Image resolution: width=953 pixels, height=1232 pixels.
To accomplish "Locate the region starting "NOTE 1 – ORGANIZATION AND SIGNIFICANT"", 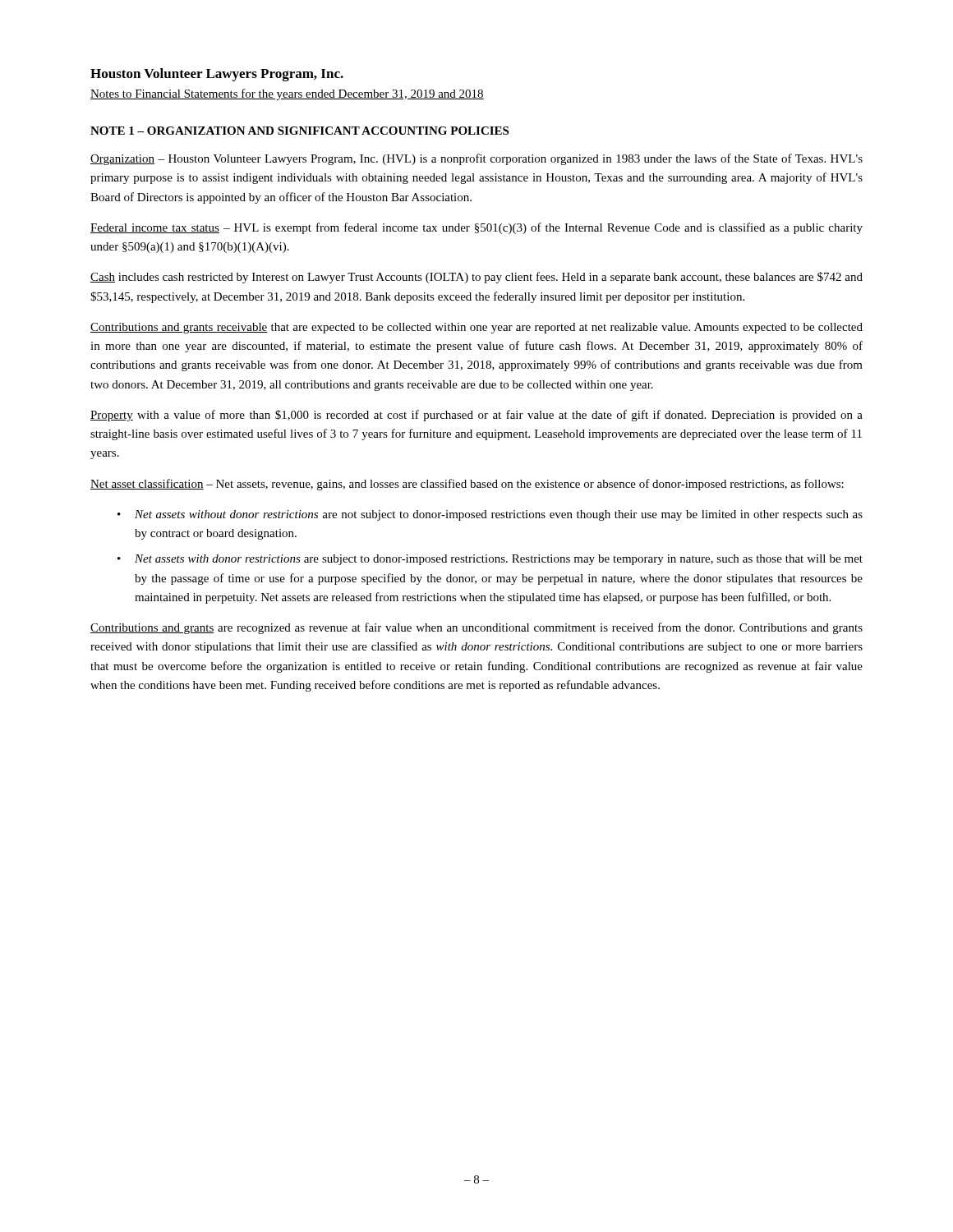I will [x=300, y=131].
